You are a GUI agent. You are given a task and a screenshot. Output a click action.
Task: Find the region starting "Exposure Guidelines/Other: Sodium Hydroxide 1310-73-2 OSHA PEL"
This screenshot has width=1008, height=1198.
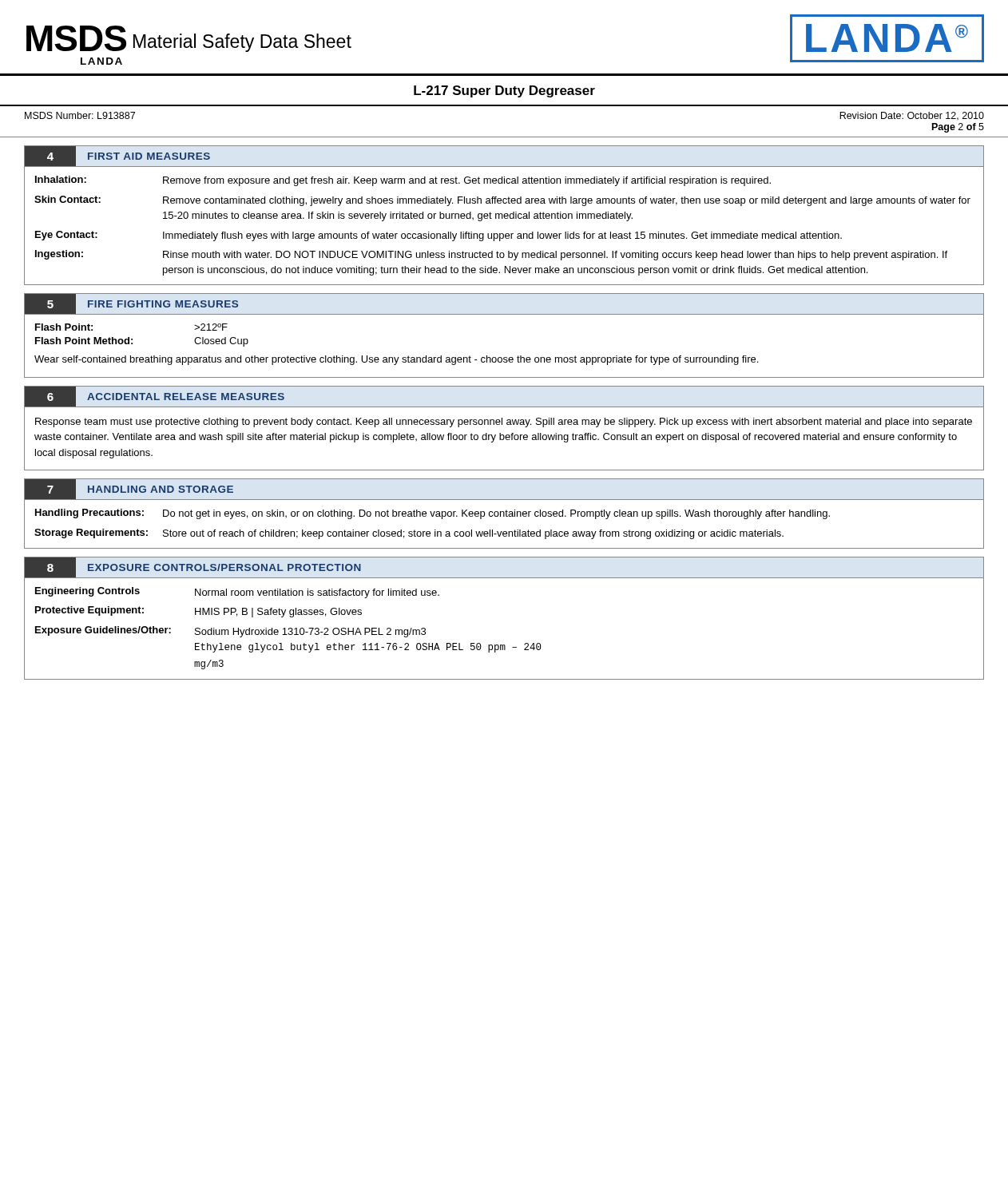click(x=504, y=648)
